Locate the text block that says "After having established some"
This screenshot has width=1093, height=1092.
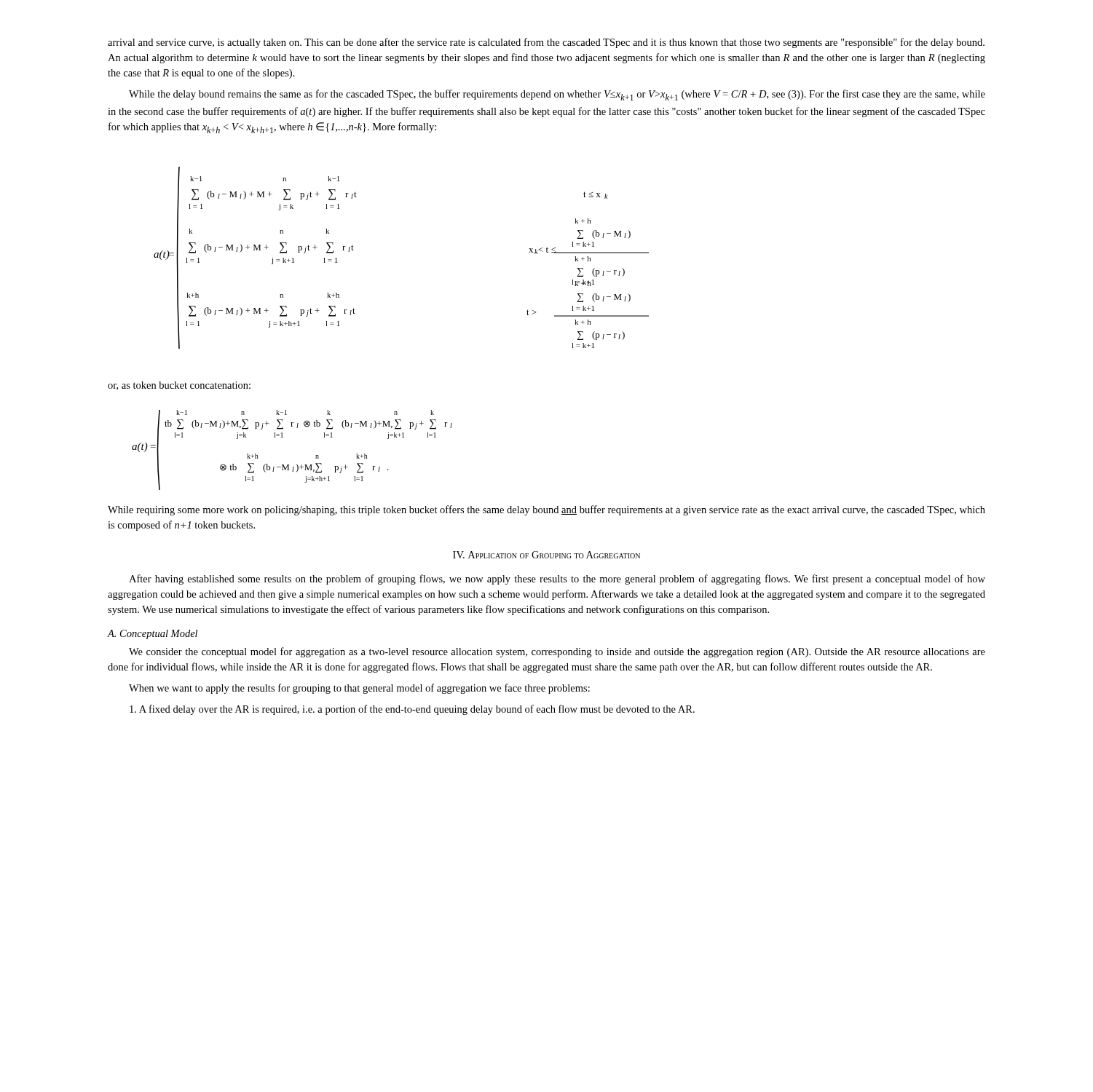546,594
